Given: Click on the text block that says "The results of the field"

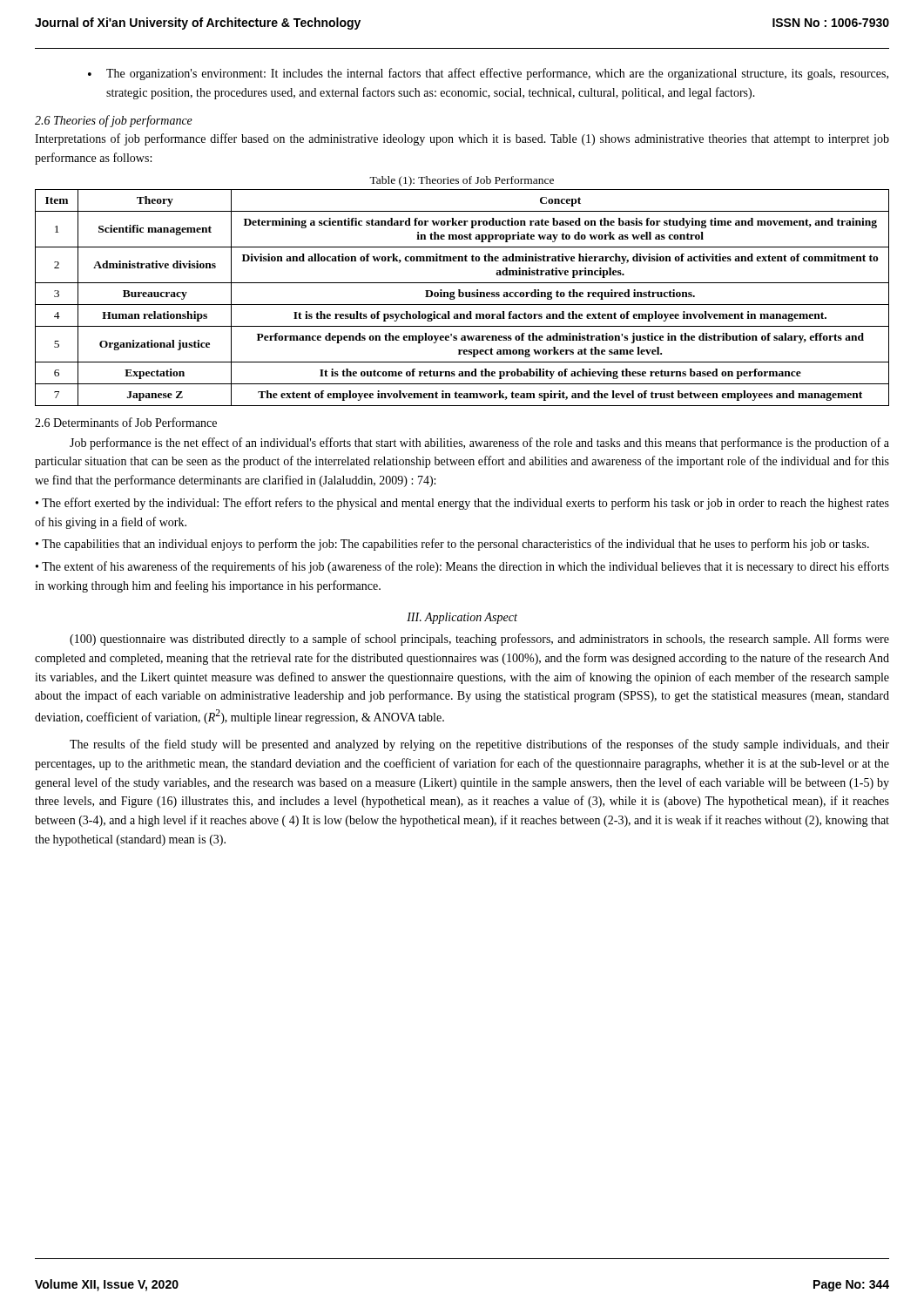Looking at the screenshot, I should click(462, 792).
